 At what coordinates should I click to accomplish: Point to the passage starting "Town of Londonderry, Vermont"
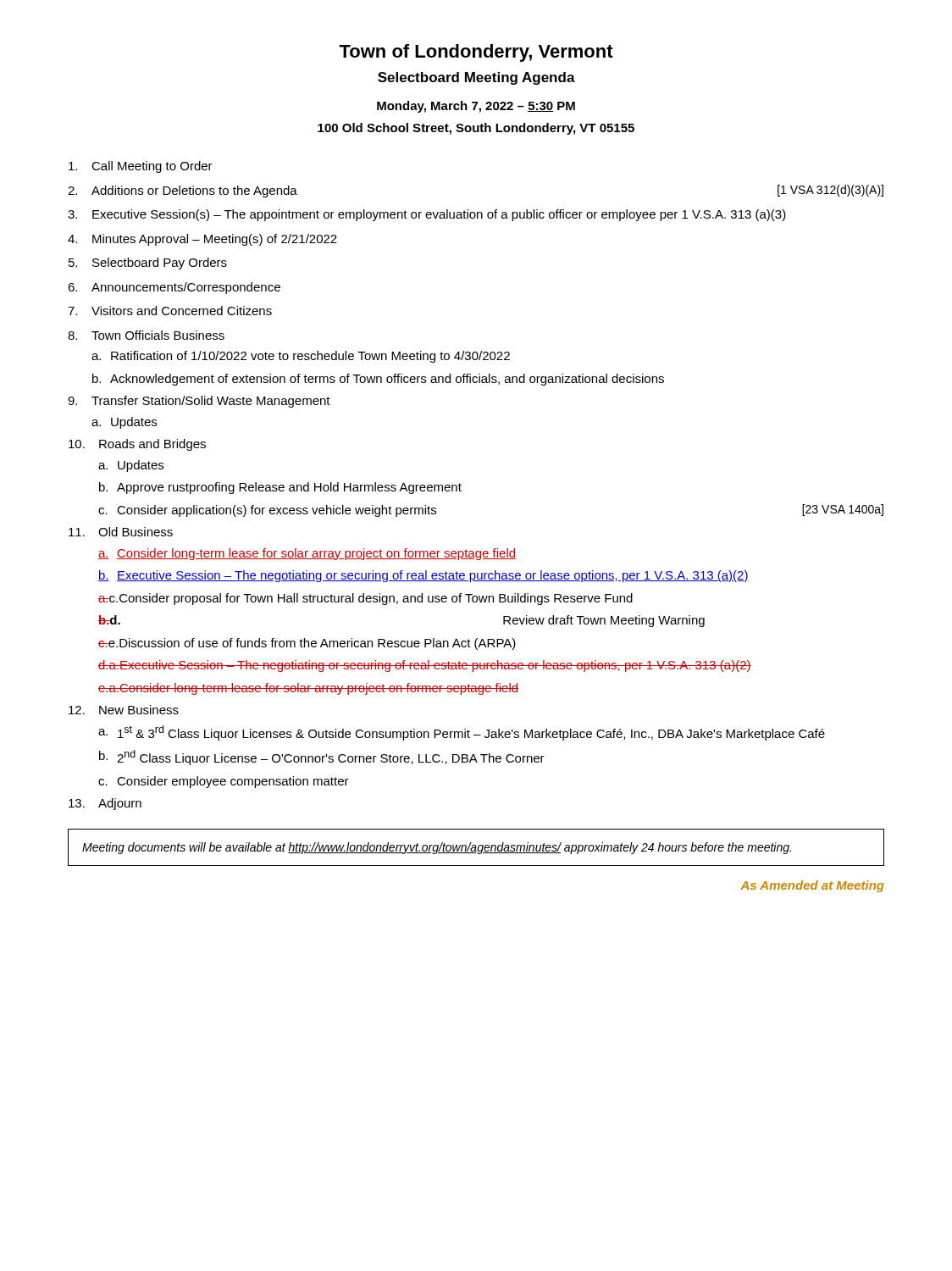pyautogui.click(x=476, y=51)
